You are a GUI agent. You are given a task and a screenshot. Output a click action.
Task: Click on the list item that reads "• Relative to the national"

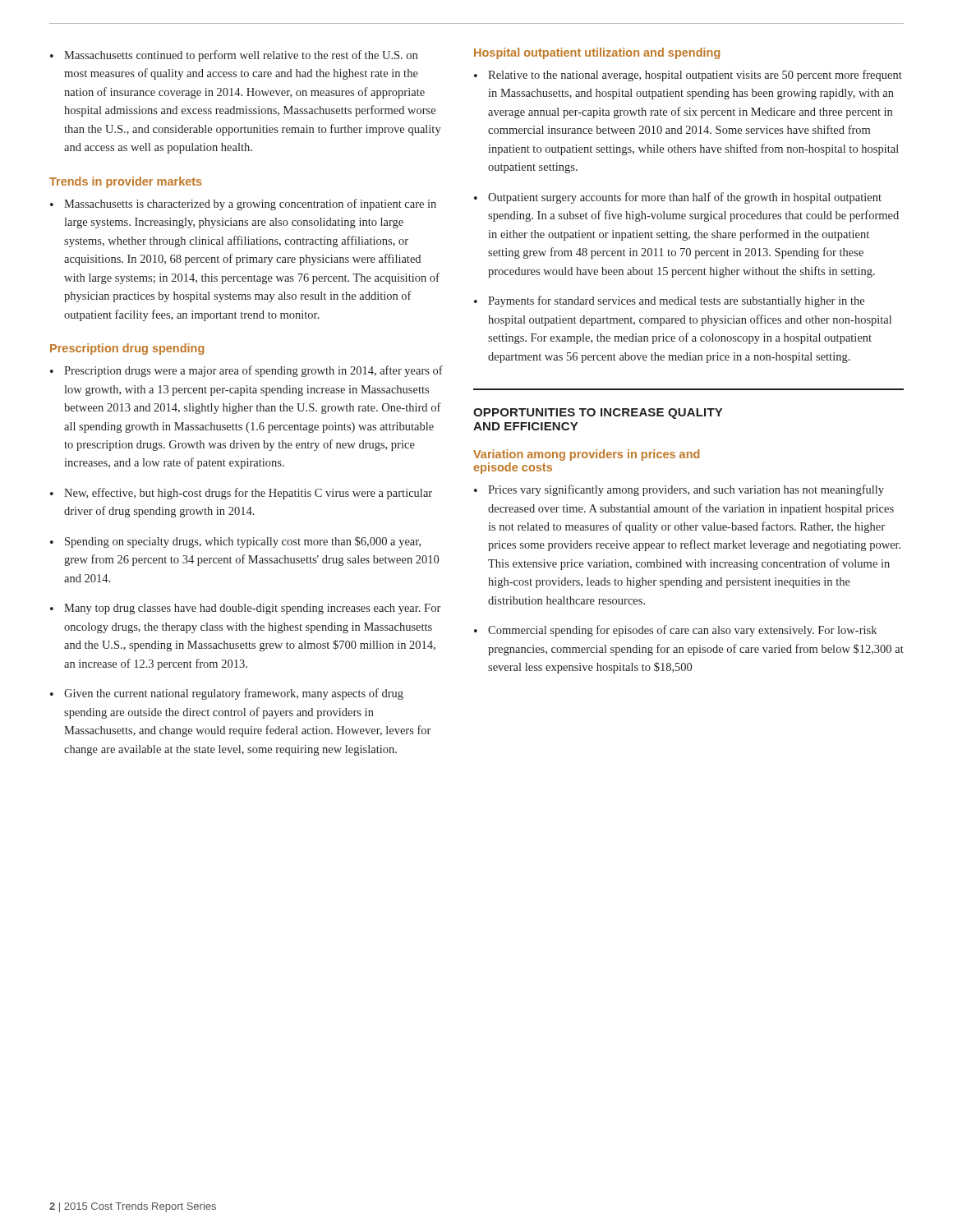[x=688, y=121]
